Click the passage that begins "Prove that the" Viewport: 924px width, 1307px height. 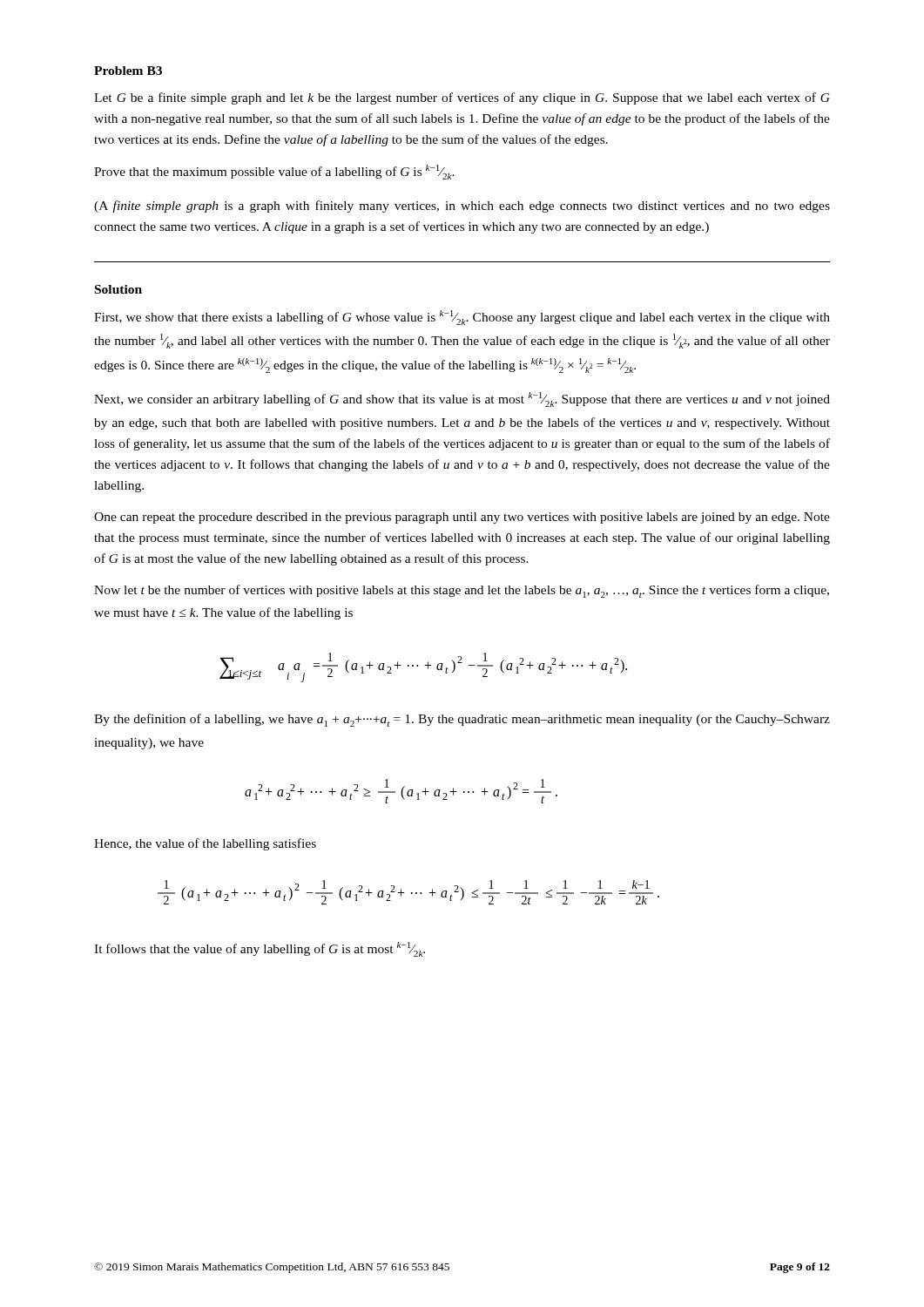coord(275,172)
